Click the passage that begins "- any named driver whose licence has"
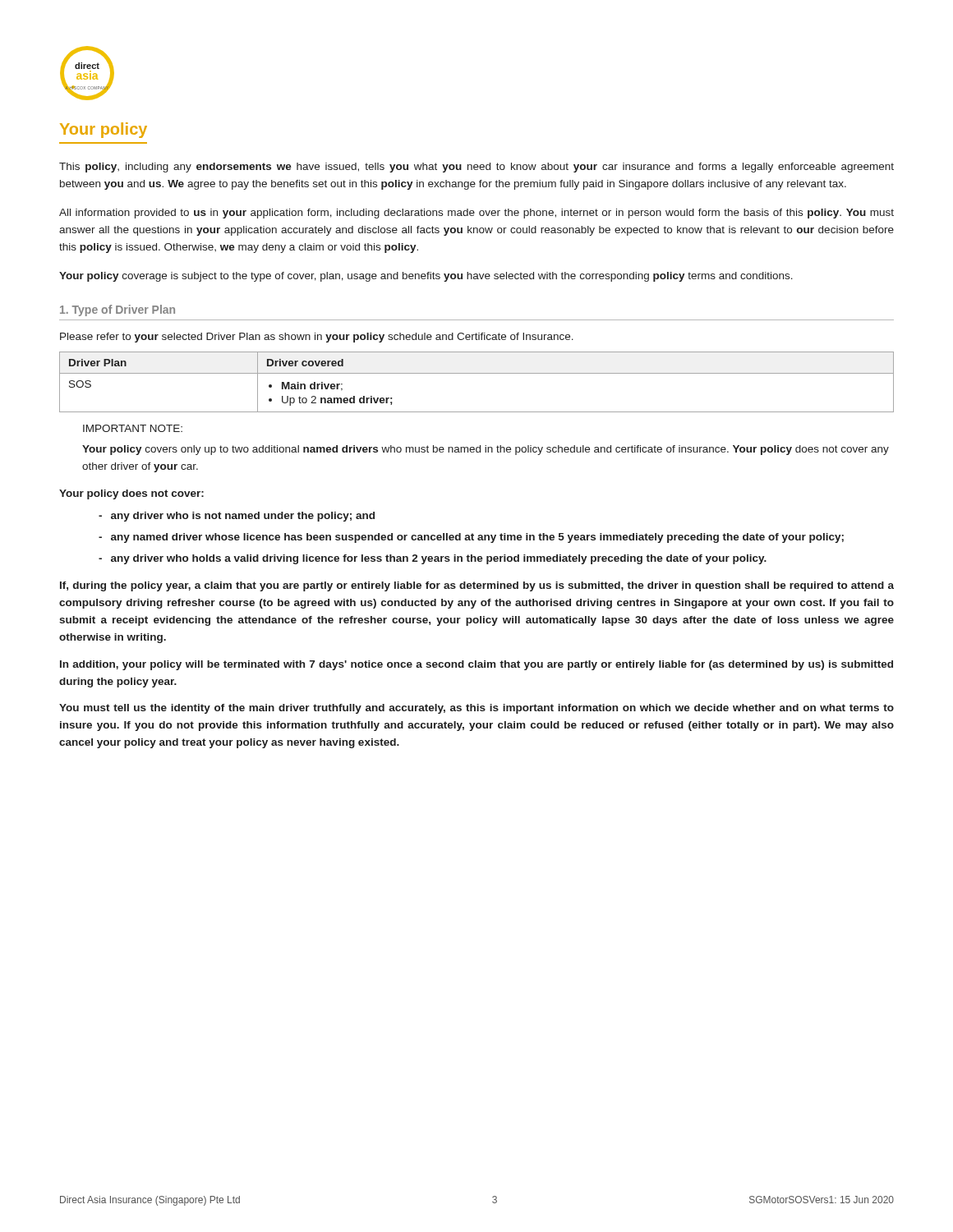 472,538
